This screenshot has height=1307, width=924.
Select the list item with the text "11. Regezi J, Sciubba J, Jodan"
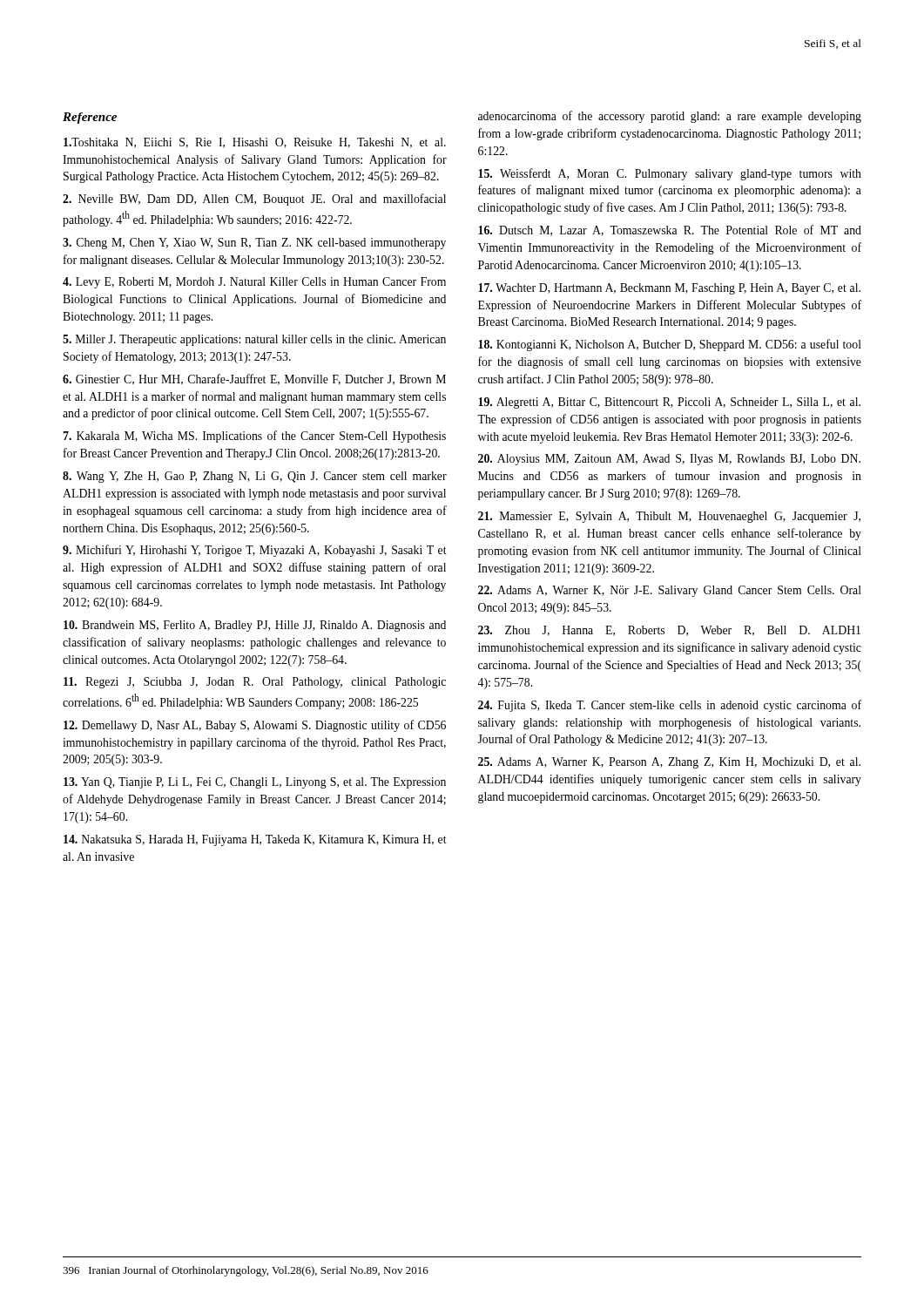point(255,692)
